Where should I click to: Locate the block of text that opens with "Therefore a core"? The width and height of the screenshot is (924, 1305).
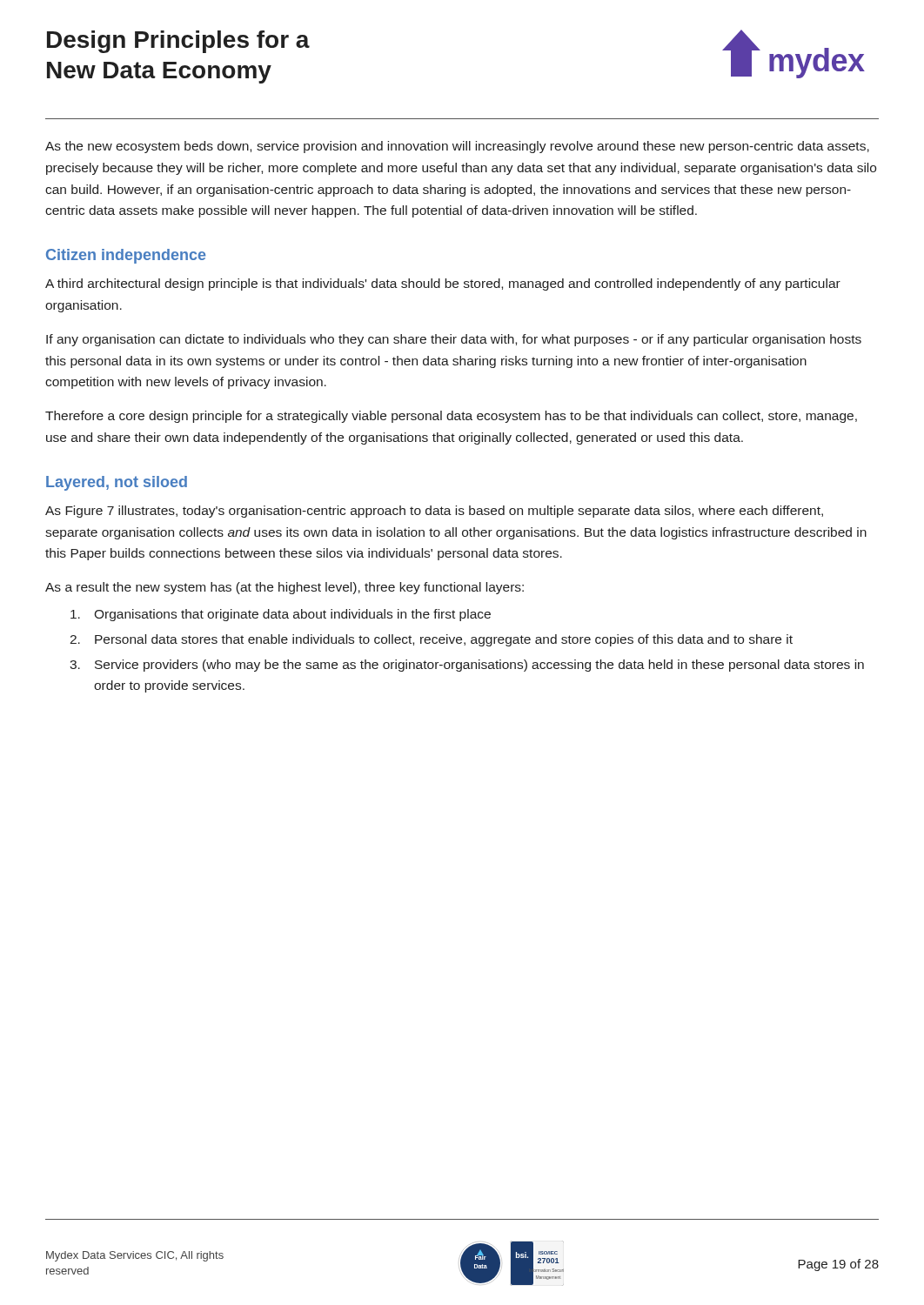coord(452,426)
